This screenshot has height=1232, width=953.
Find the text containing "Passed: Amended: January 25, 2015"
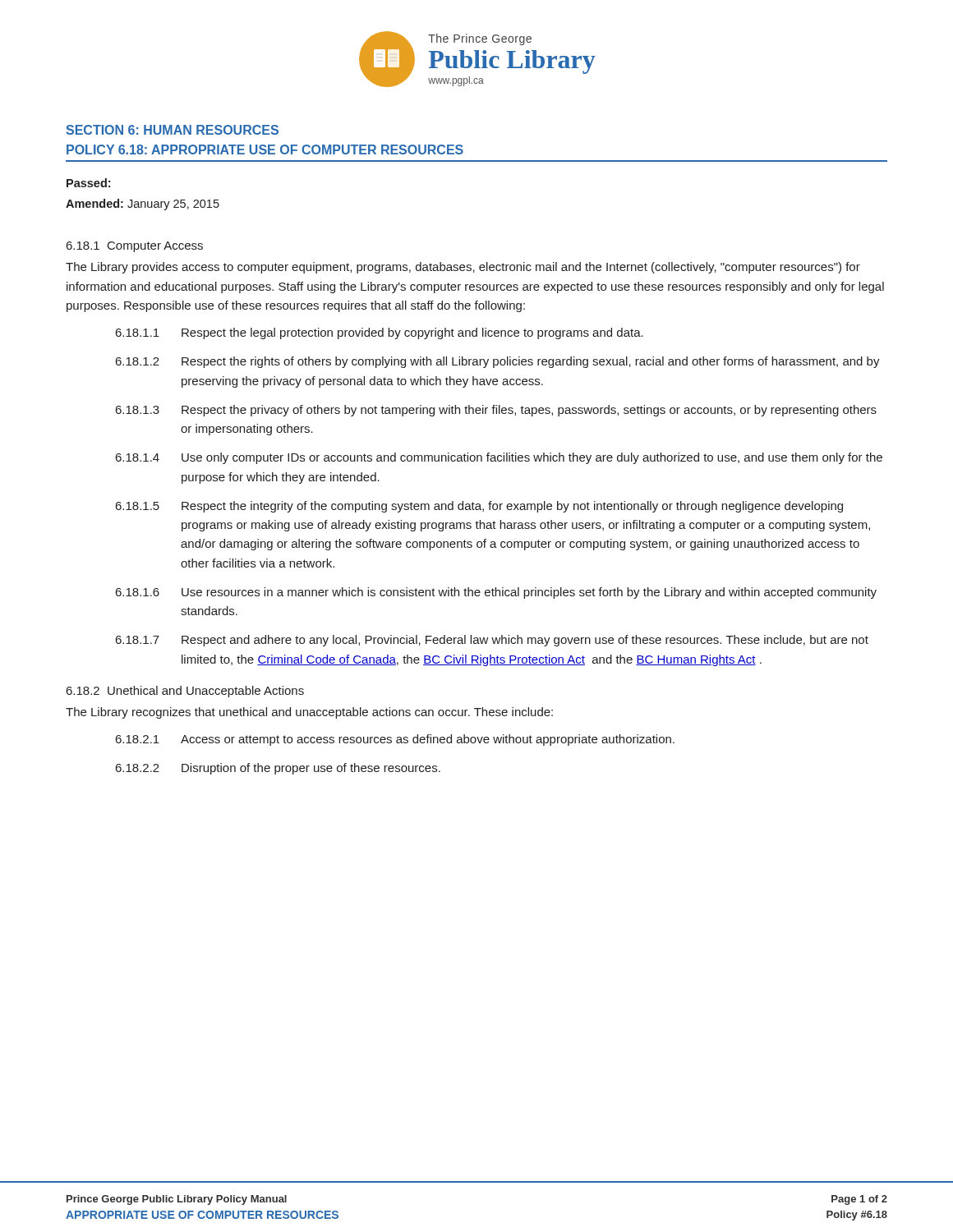click(143, 193)
